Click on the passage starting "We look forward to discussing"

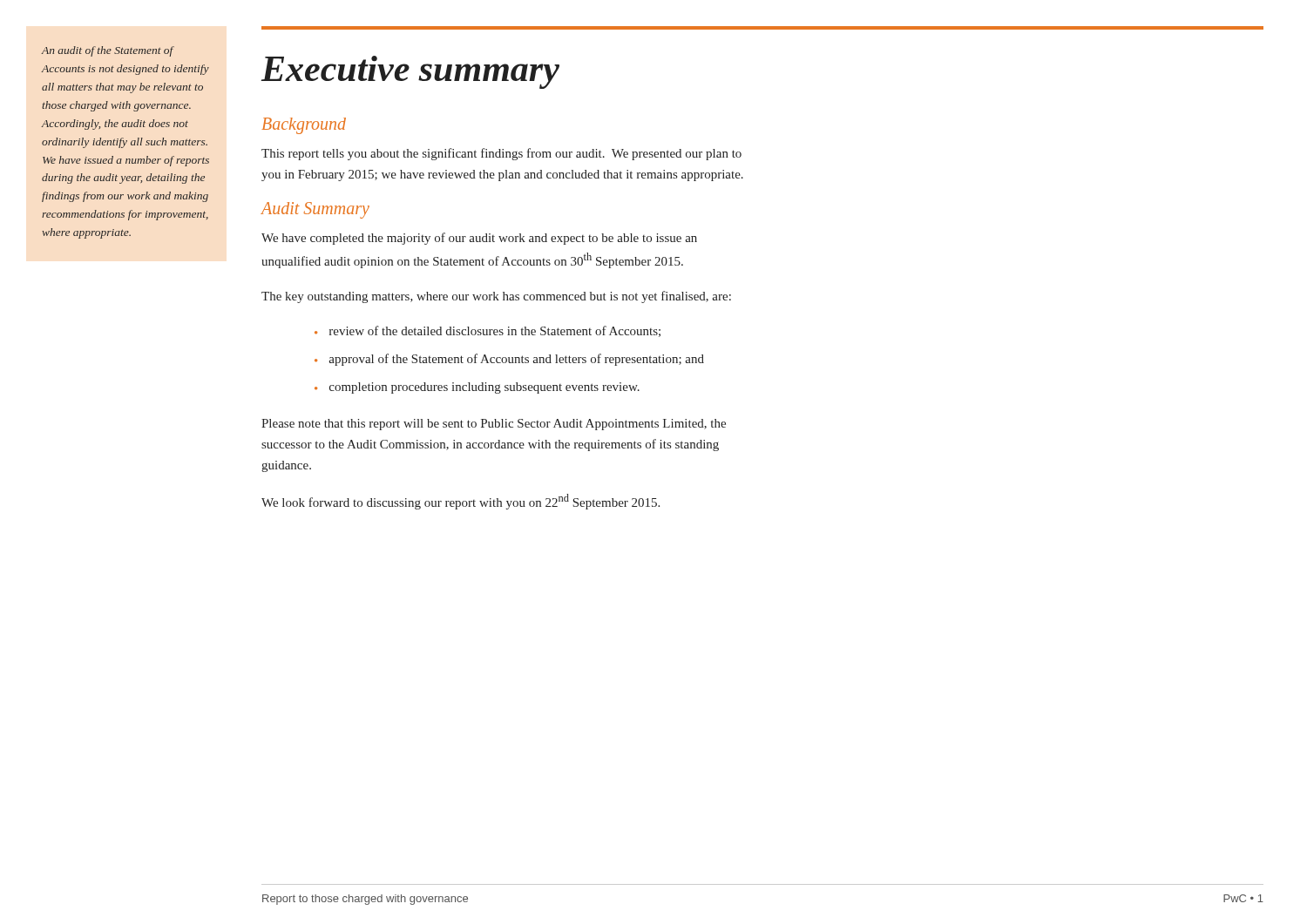[505, 501]
